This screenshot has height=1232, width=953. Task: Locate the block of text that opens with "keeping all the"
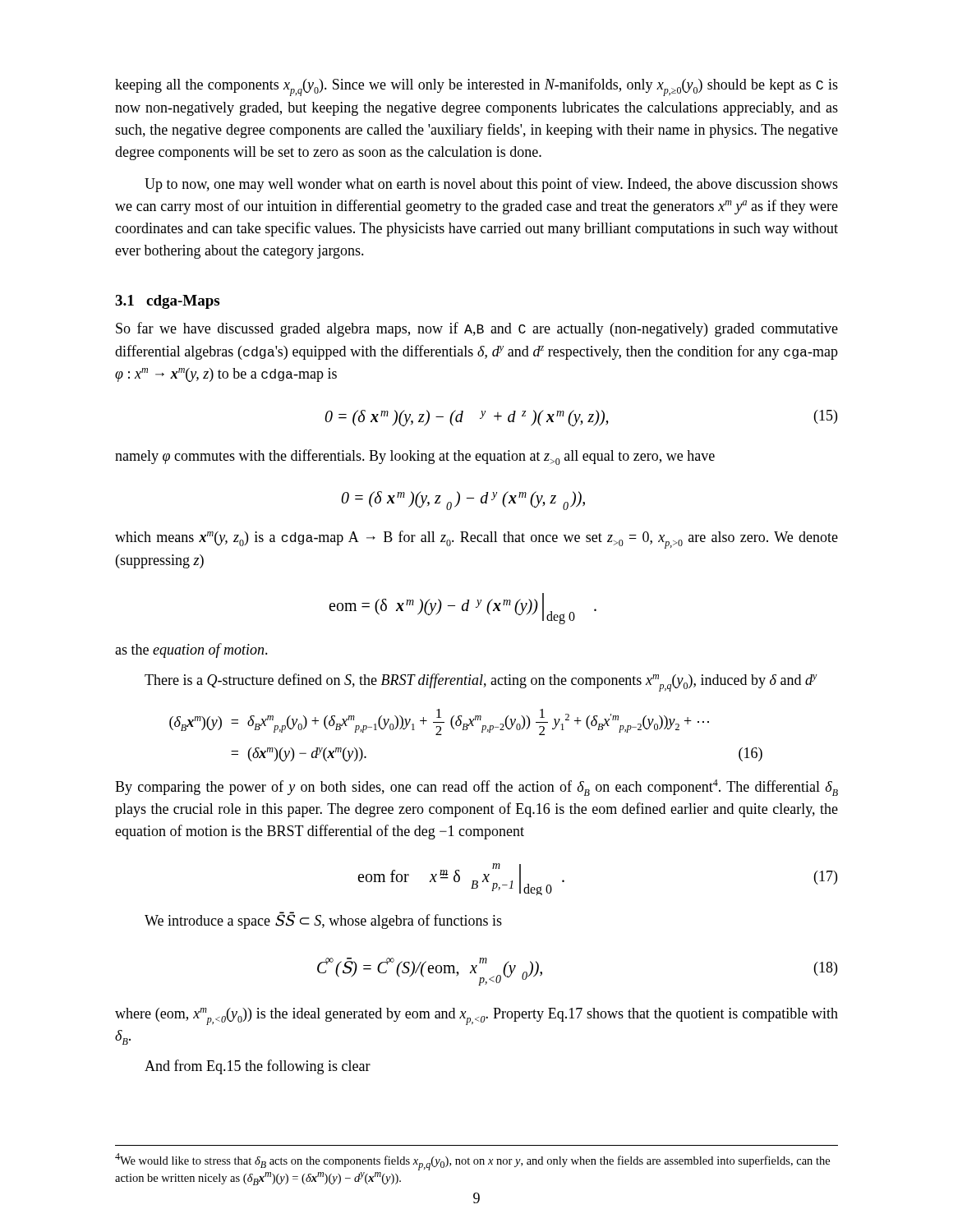[x=476, y=119]
